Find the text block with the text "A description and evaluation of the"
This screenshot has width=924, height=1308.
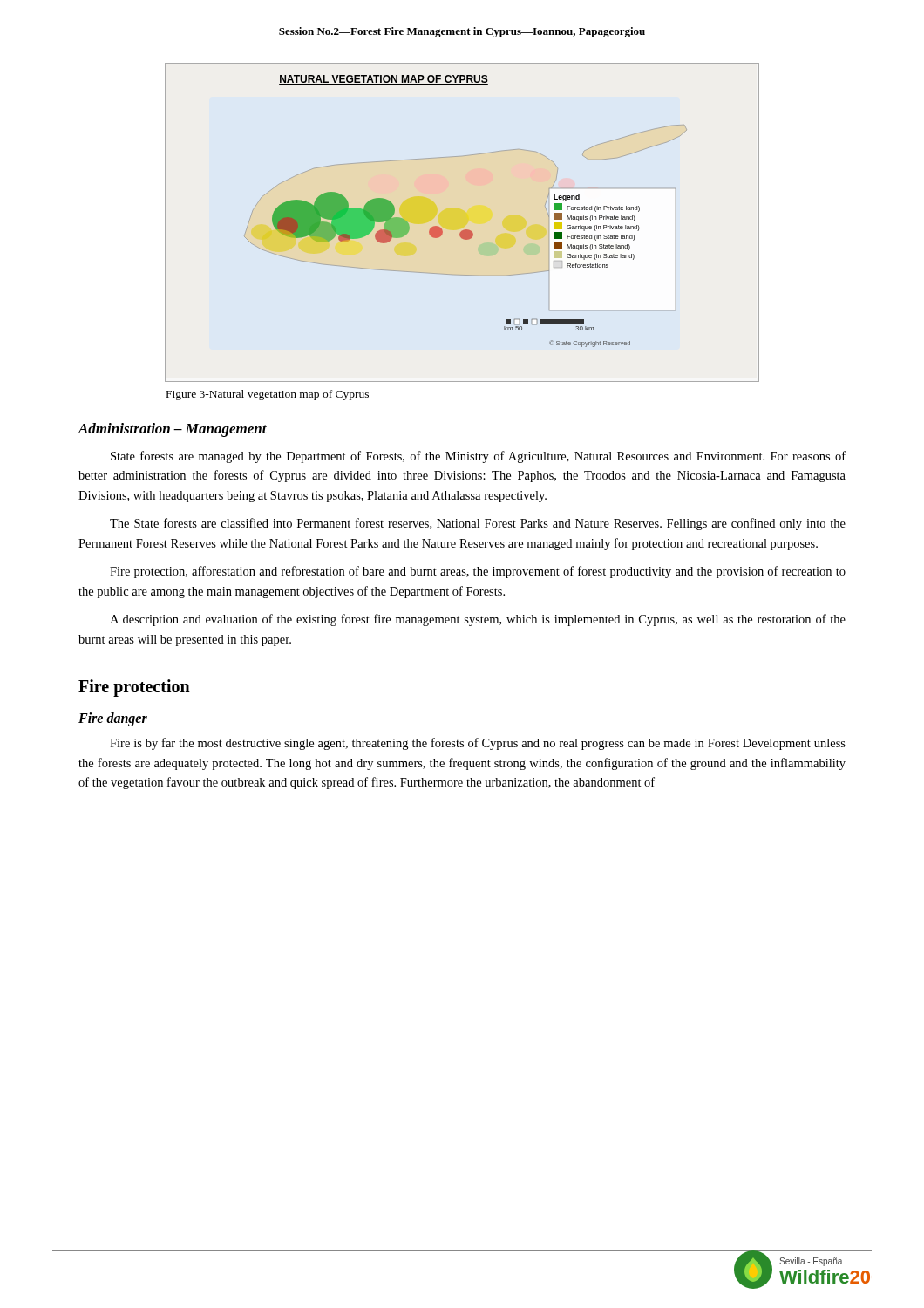click(x=462, y=629)
